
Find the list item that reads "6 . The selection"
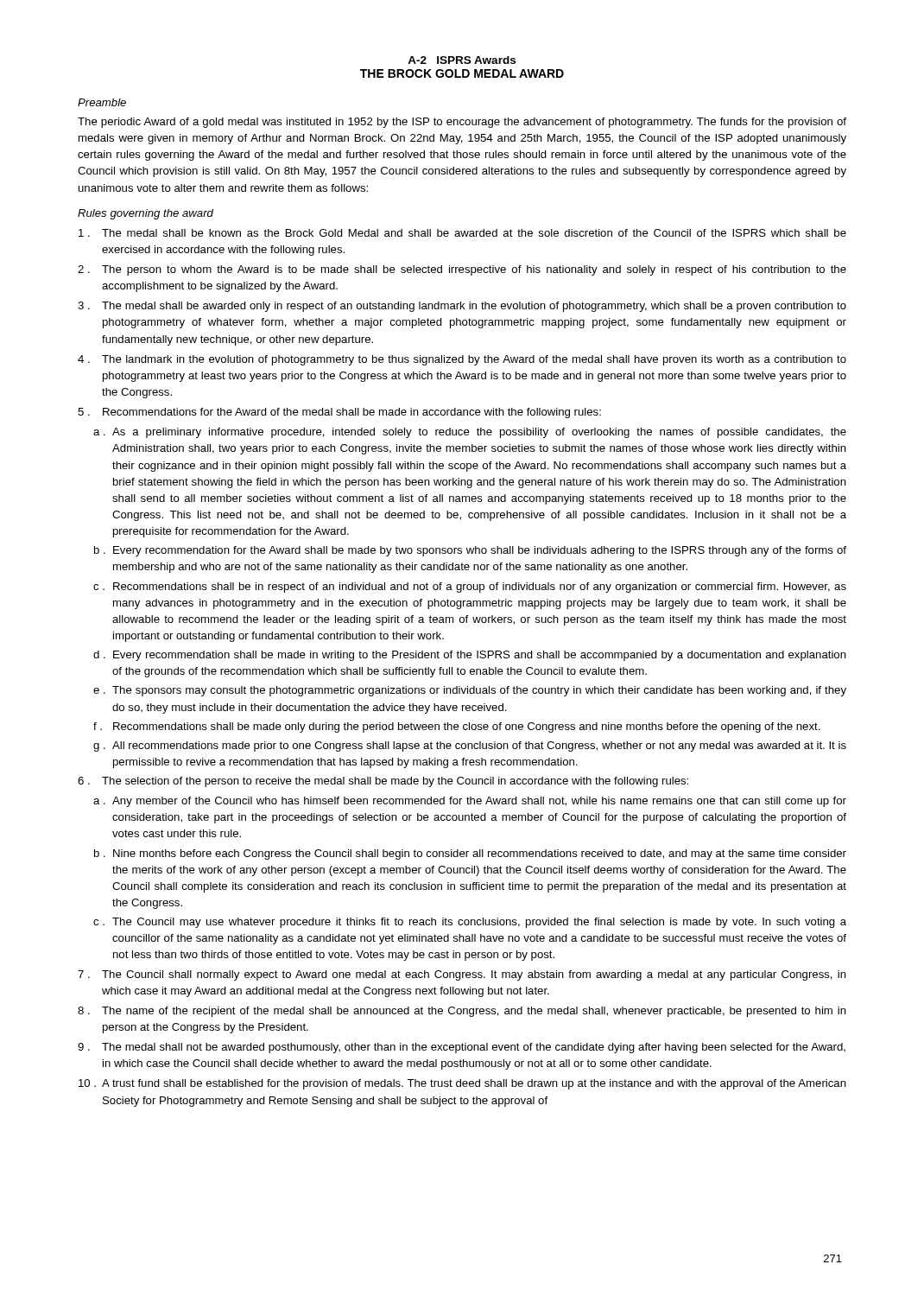tap(462, 781)
